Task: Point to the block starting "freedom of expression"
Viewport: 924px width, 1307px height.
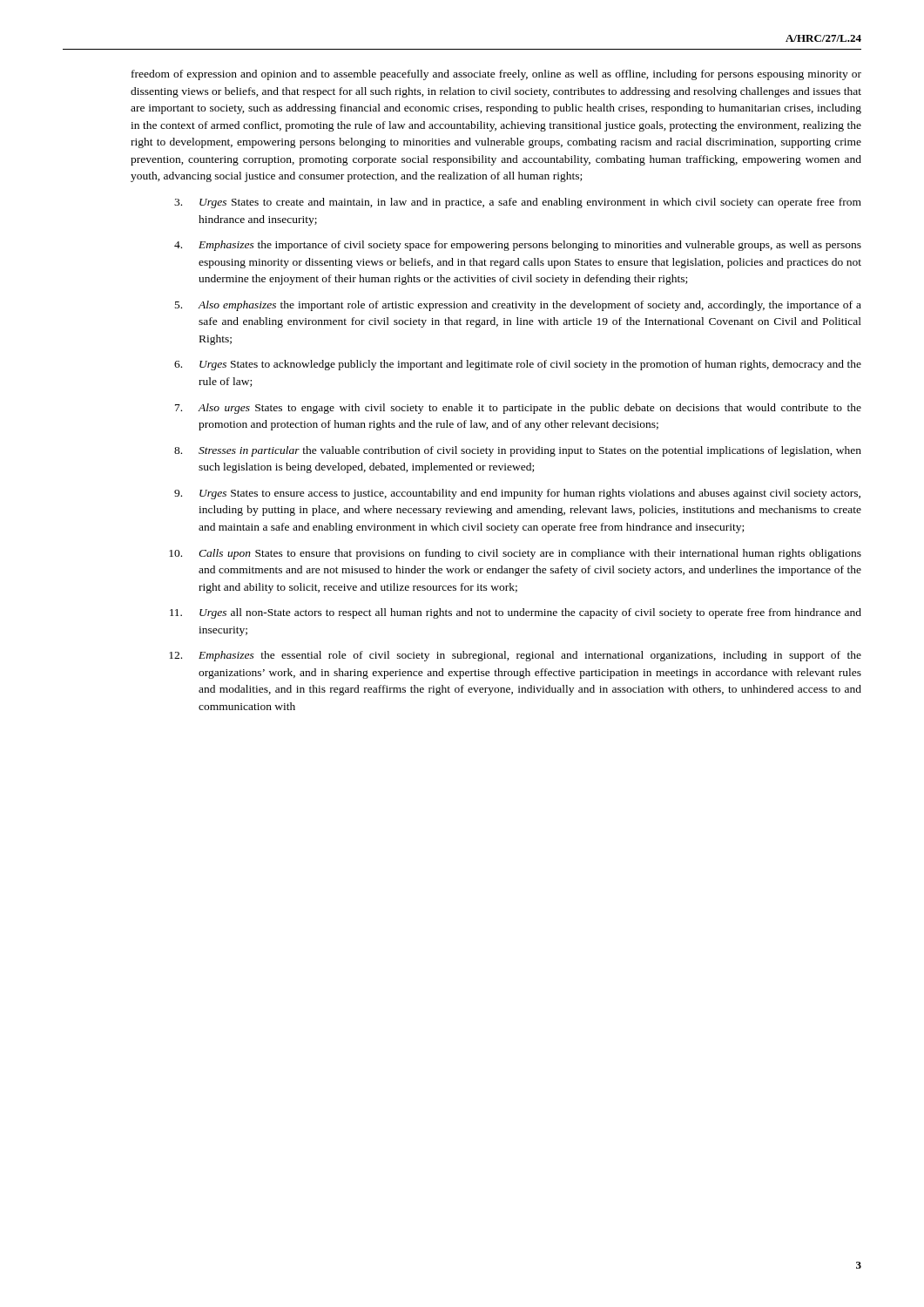Action: (496, 125)
